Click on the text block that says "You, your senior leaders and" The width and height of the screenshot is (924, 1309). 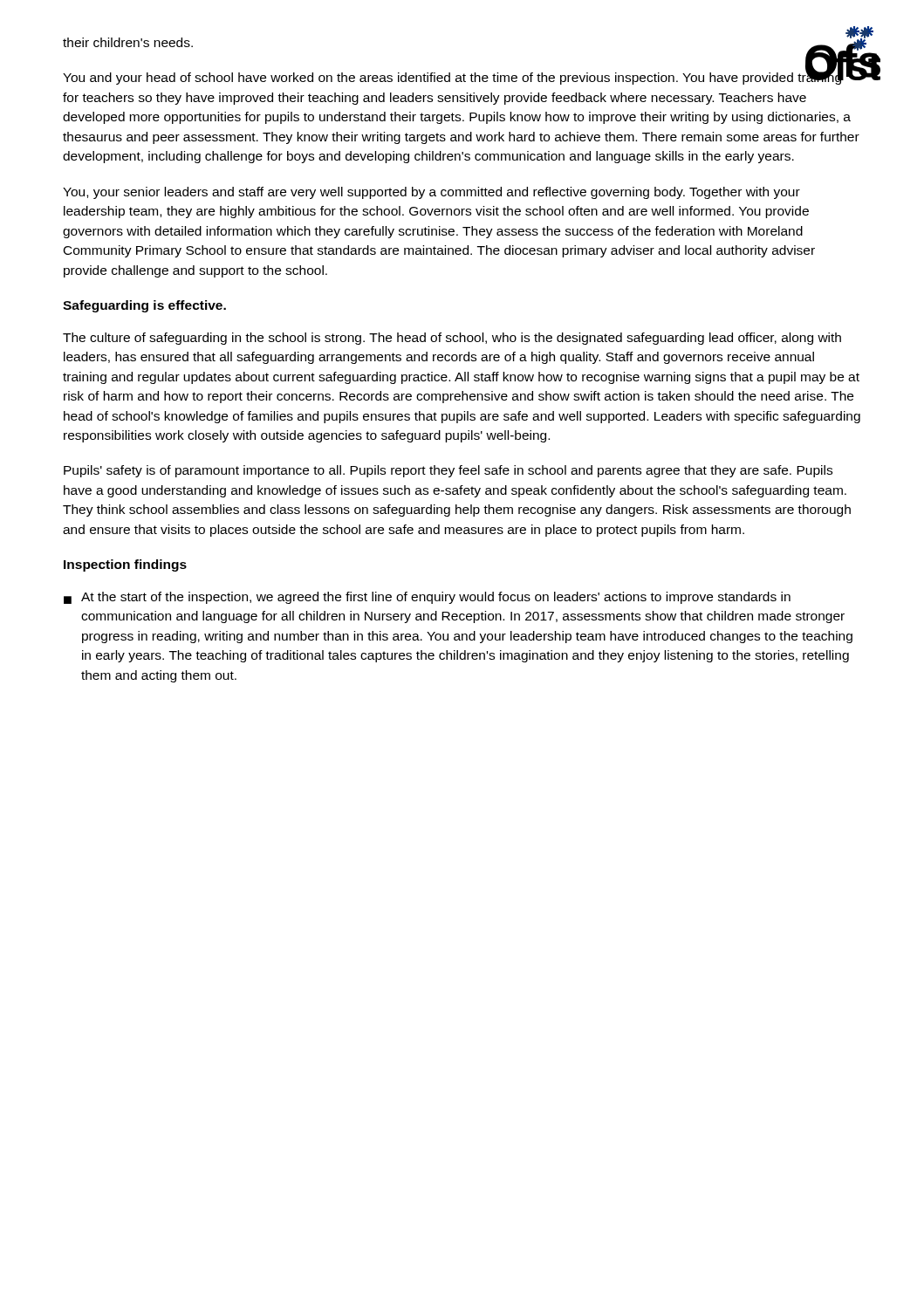439,231
